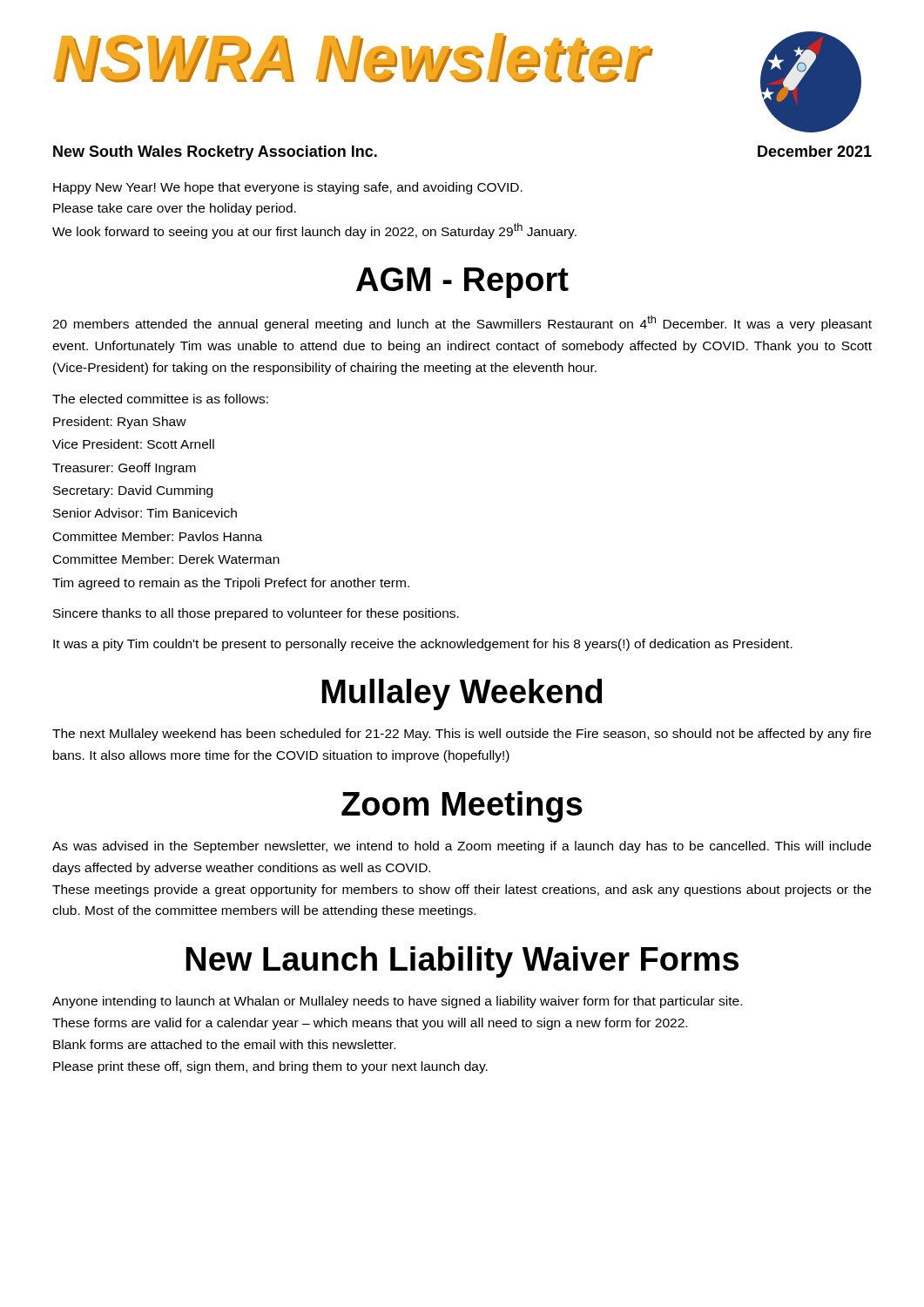Click the passage that begins "It was a pity"
This screenshot has width=924, height=1307.
(x=423, y=643)
